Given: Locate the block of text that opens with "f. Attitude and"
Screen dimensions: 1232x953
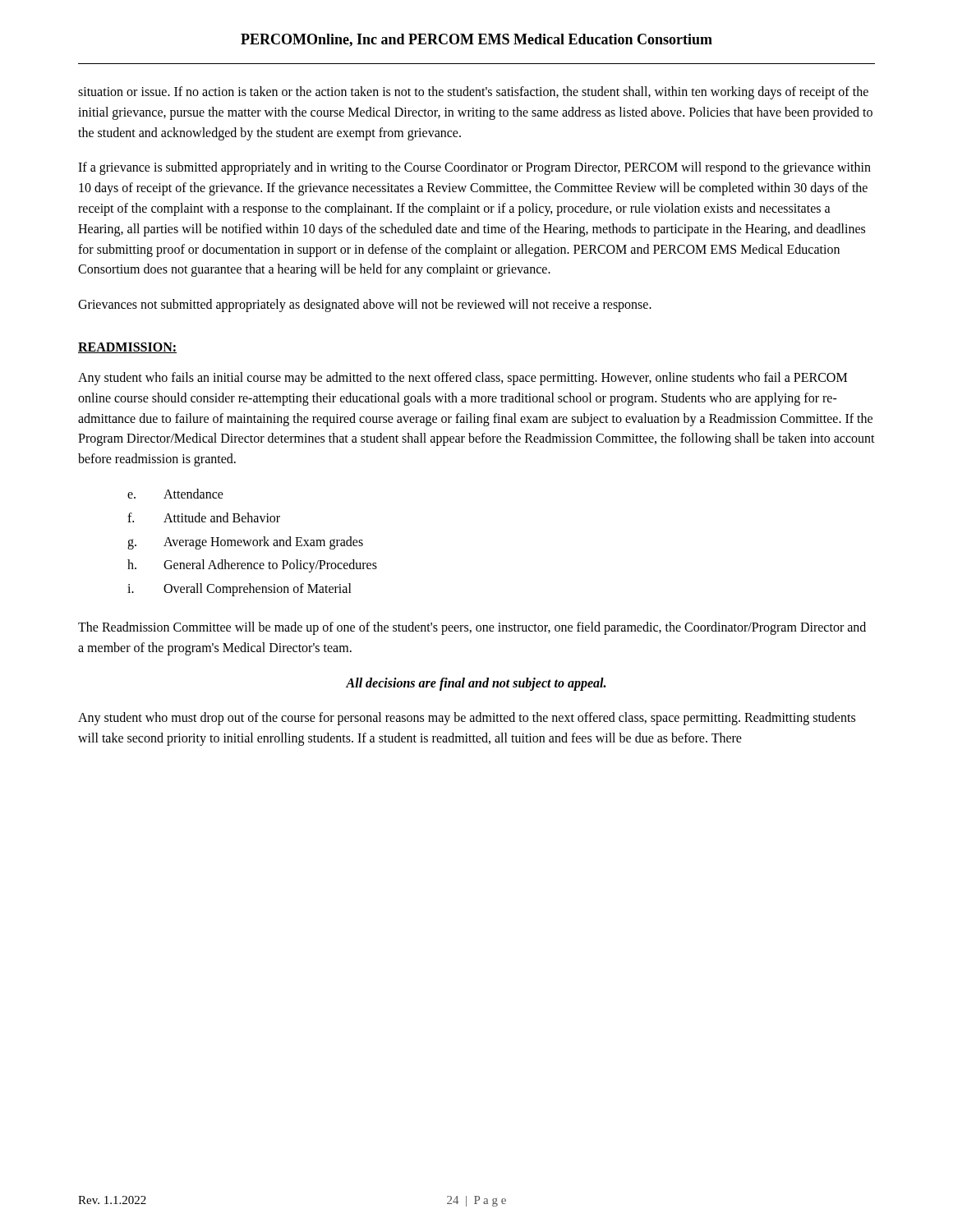Looking at the screenshot, I should click(x=204, y=517).
